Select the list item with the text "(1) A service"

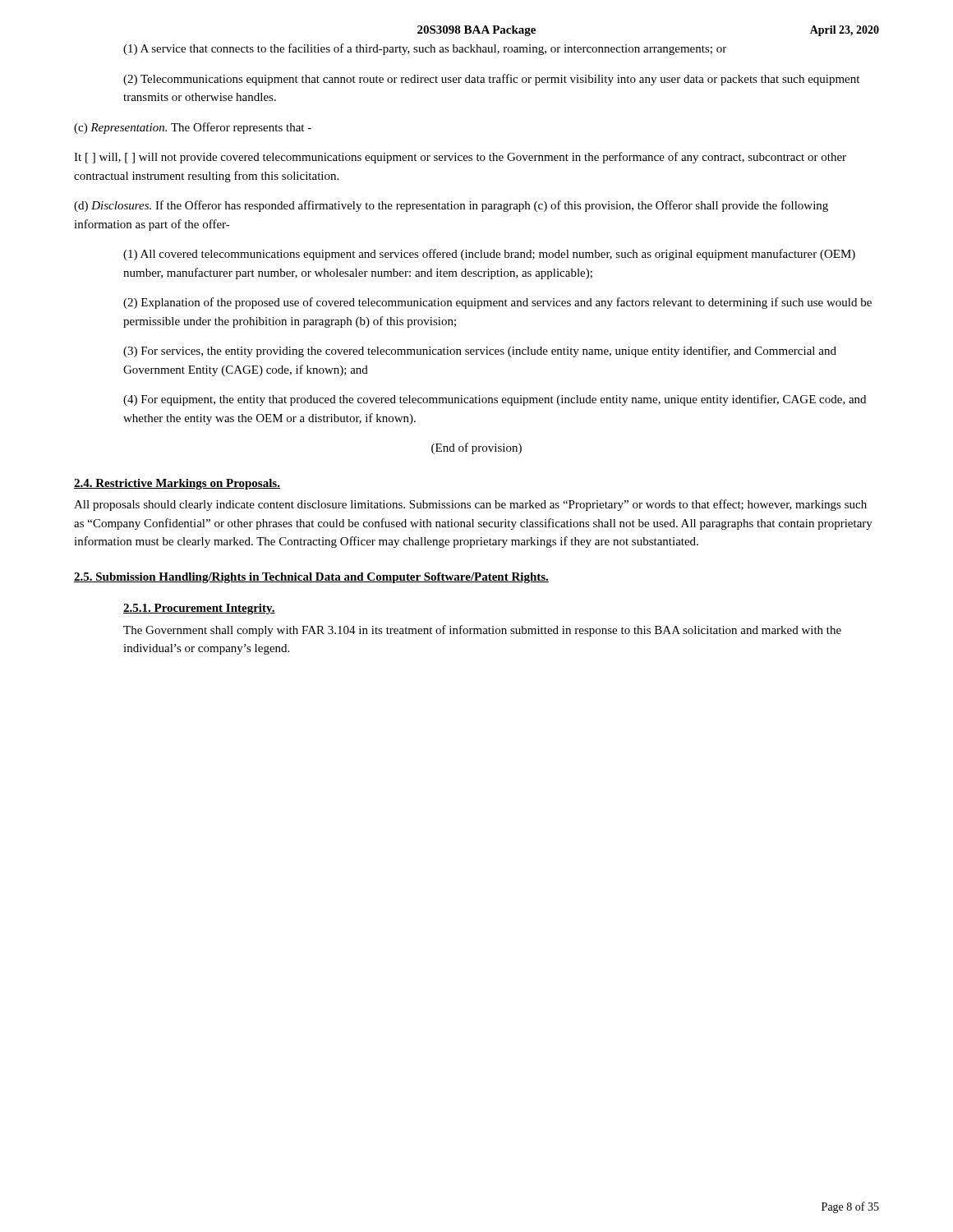[x=425, y=48]
